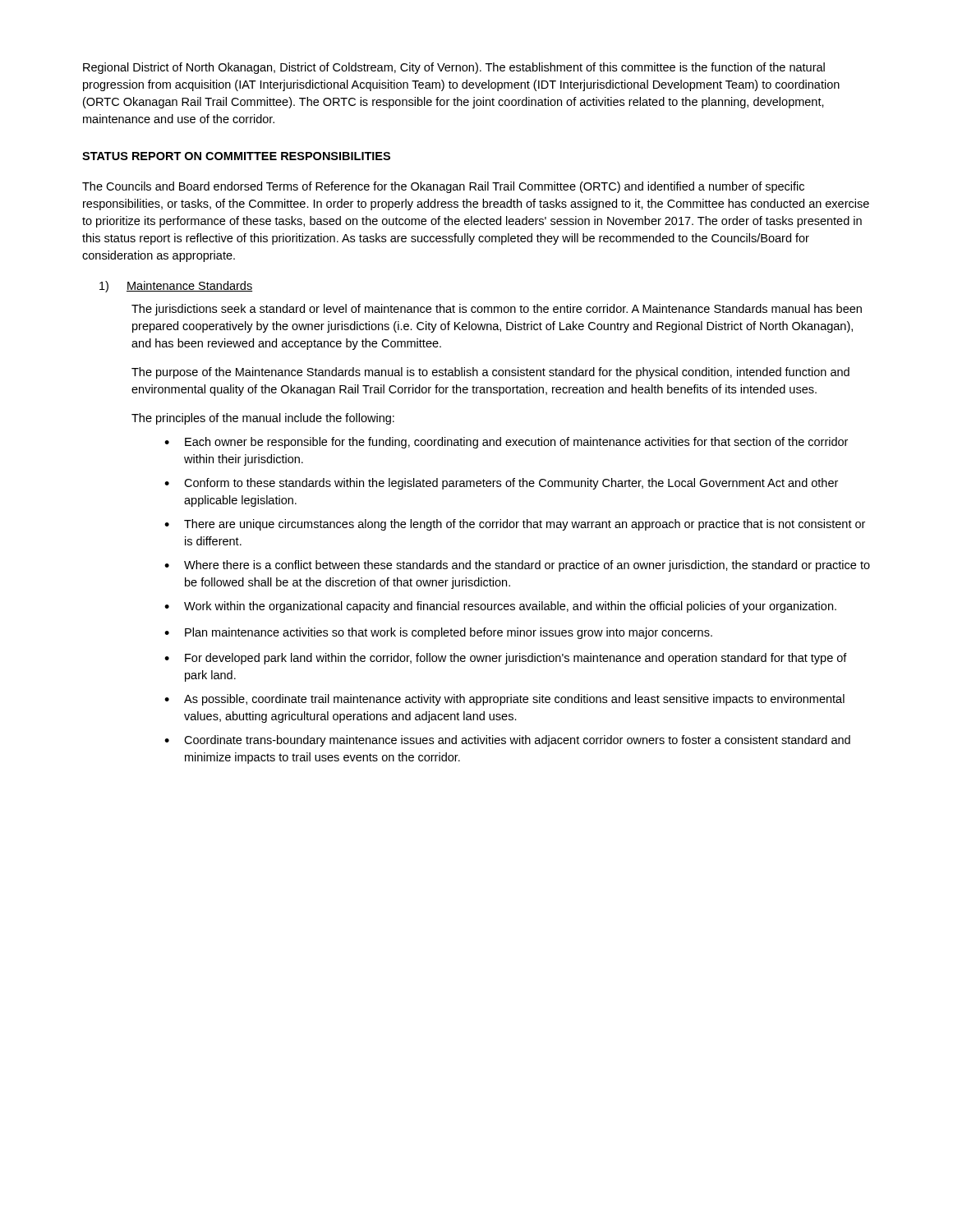Find the passage starting "• For developed park land"
The image size is (953, 1232).
click(x=518, y=667)
